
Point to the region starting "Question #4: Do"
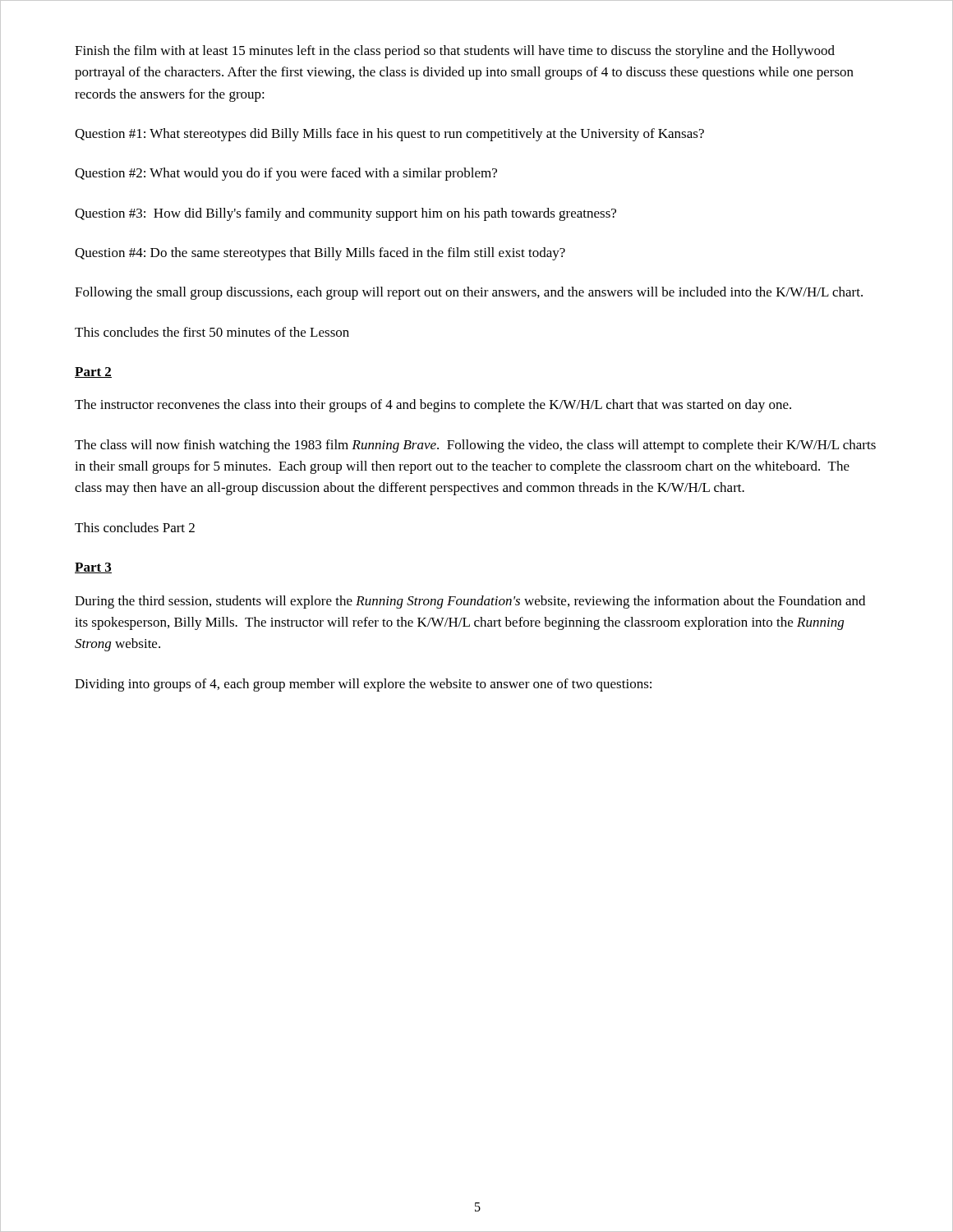point(320,253)
